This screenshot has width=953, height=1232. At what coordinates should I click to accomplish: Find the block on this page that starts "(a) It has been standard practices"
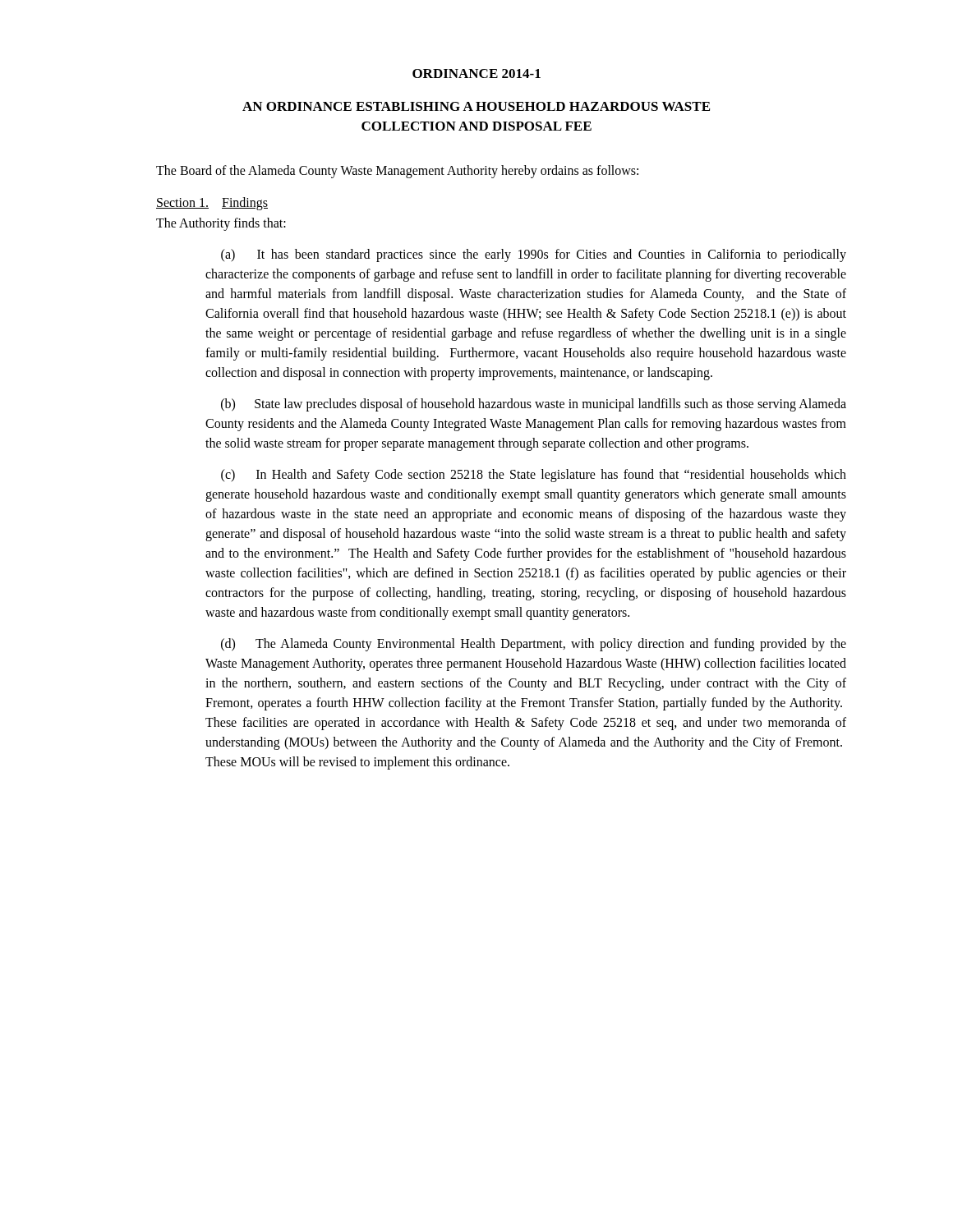(x=526, y=312)
